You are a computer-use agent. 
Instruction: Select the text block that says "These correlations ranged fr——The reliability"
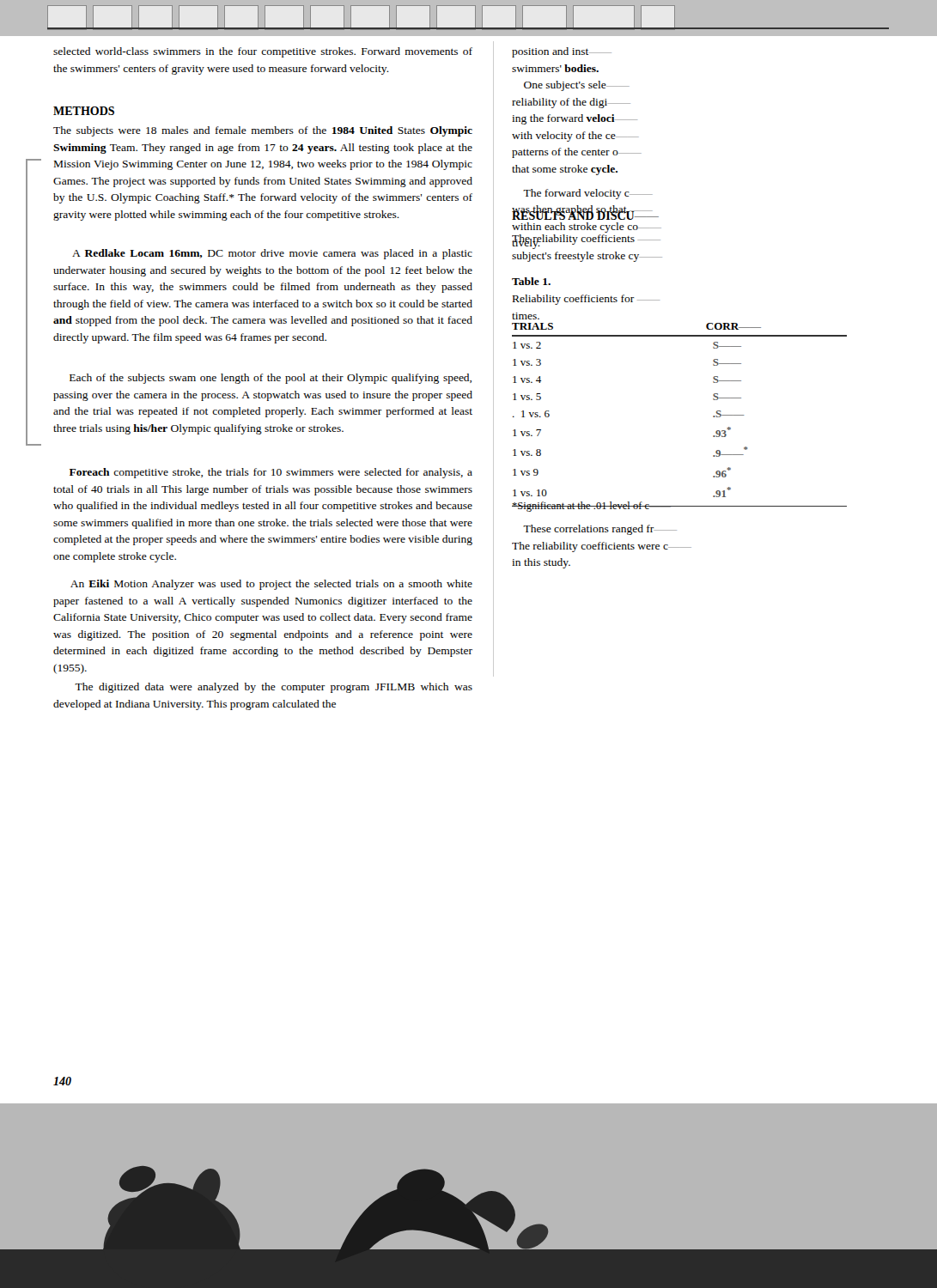(x=697, y=546)
